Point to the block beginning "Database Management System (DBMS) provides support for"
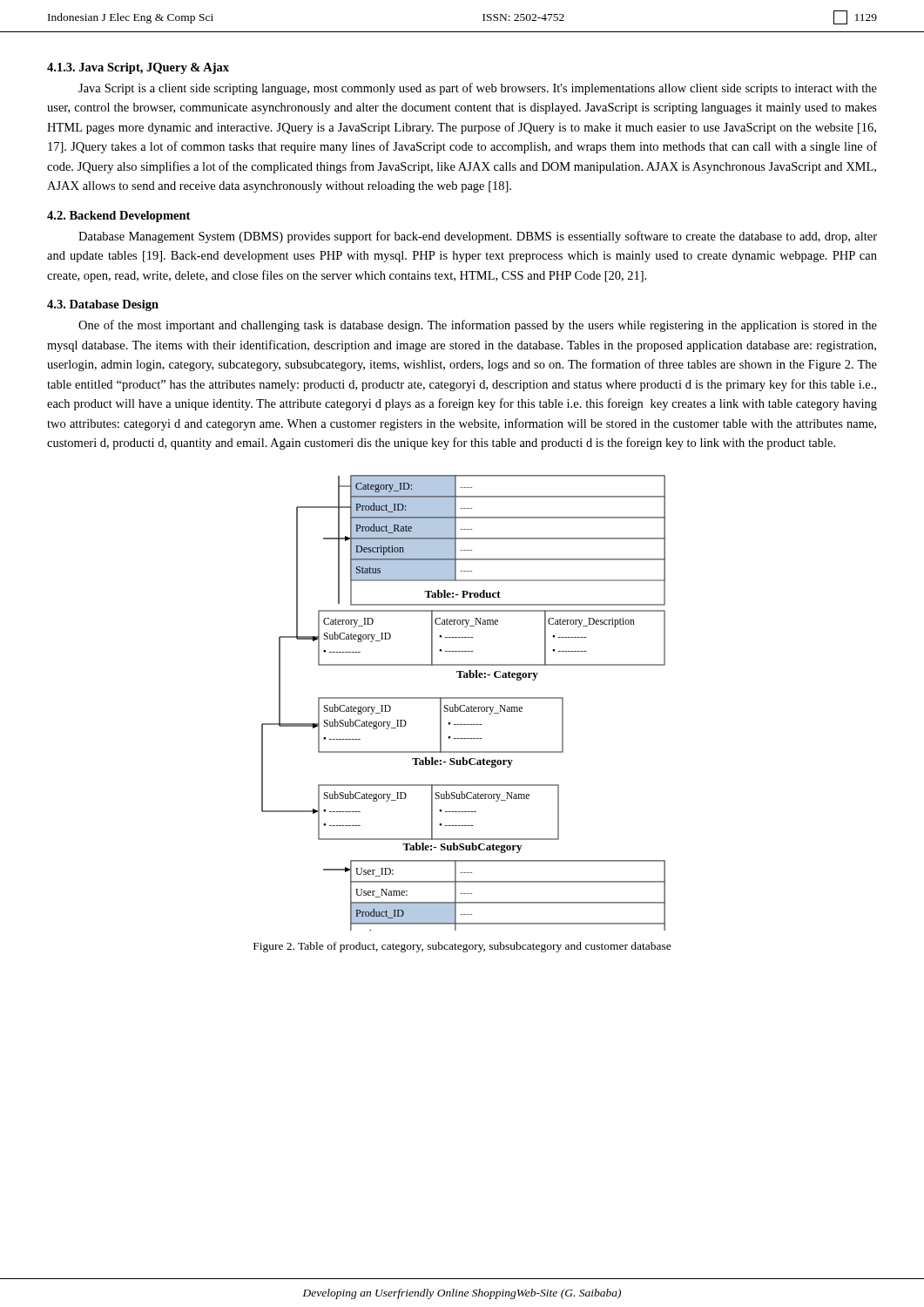 pyautogui.click(x=462, y=256)
